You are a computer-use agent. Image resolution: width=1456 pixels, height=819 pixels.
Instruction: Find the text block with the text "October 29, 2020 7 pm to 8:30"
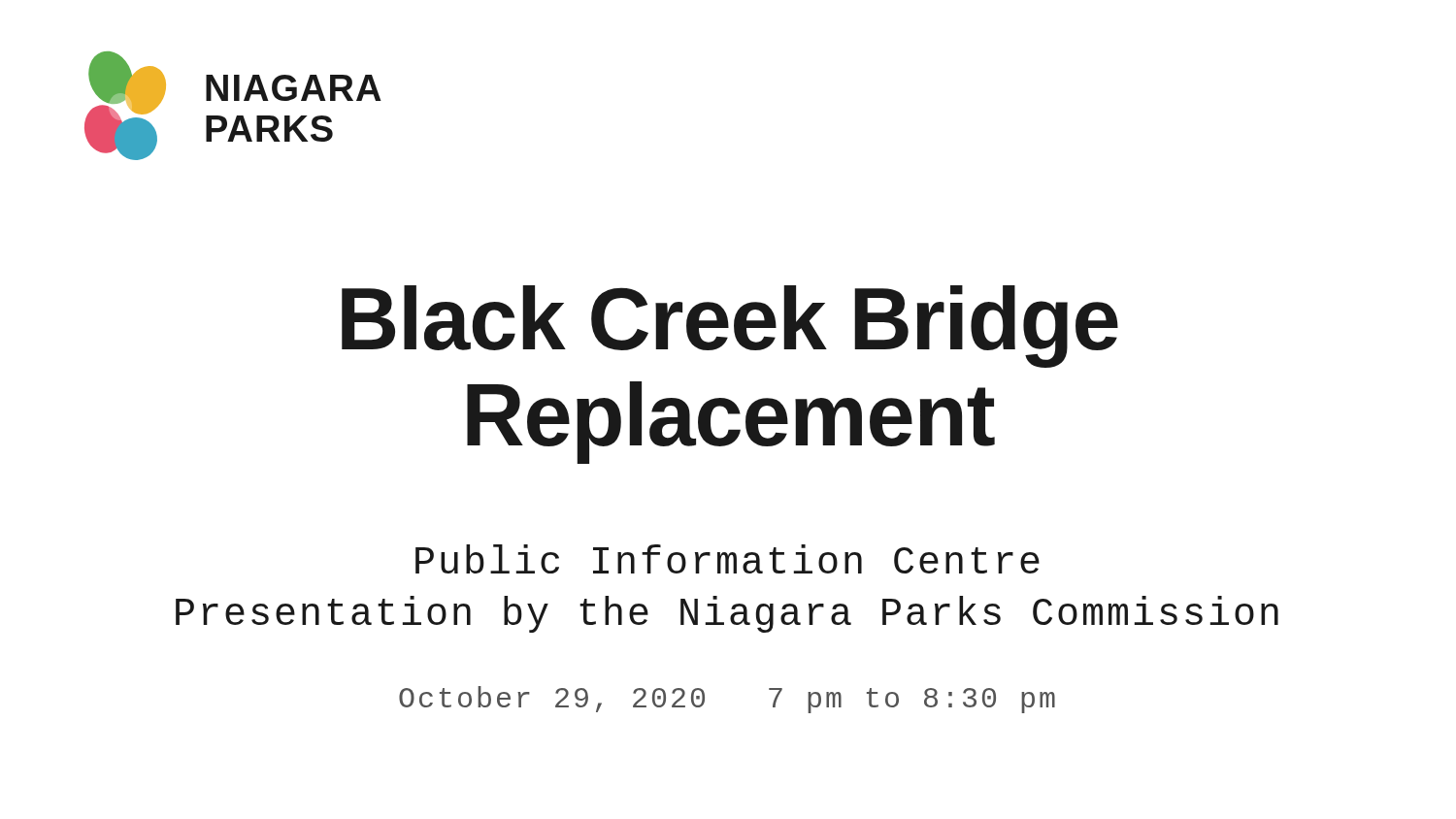pos(503,699)
